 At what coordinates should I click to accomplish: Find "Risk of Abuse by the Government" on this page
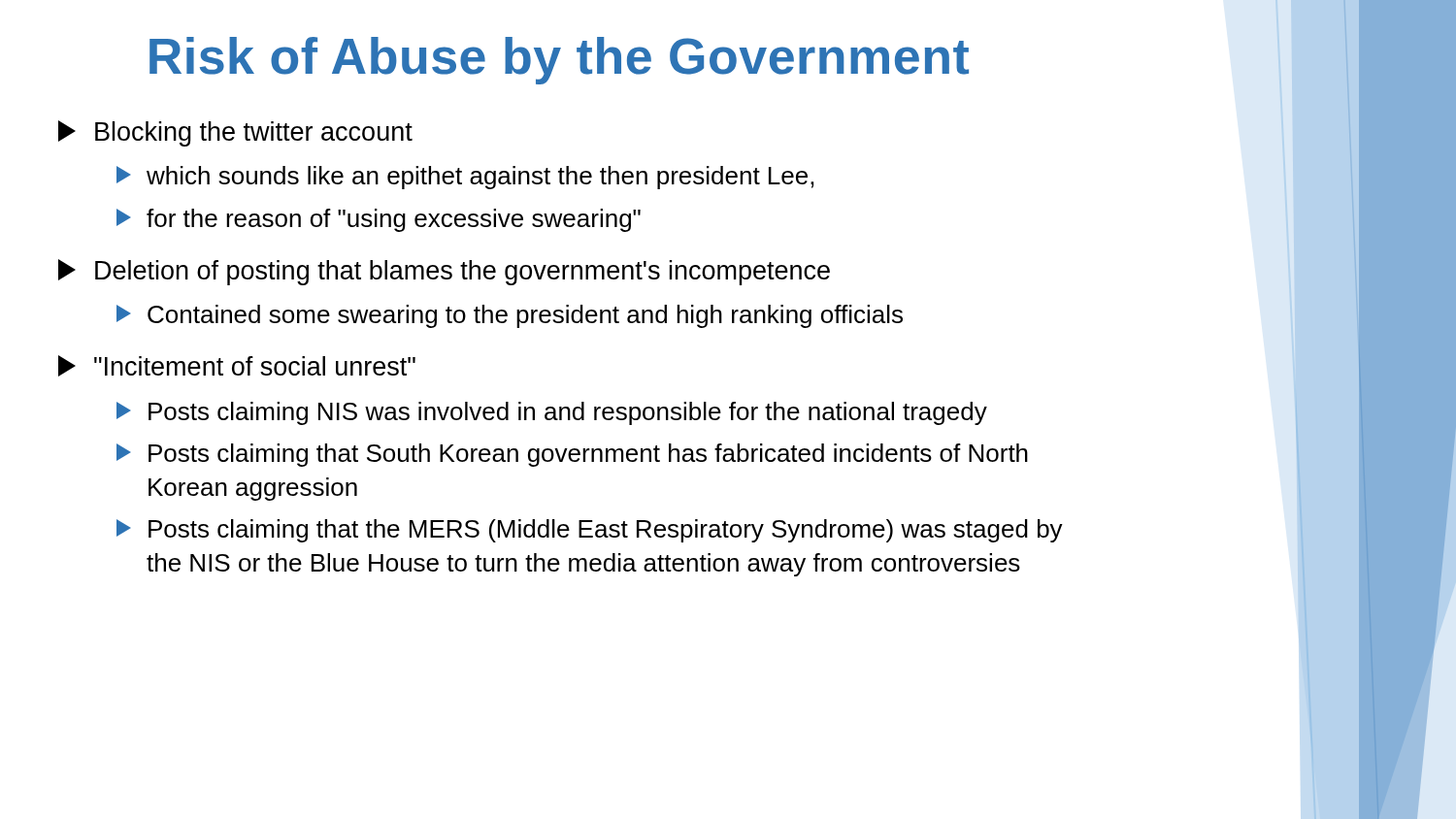[558, 56]
